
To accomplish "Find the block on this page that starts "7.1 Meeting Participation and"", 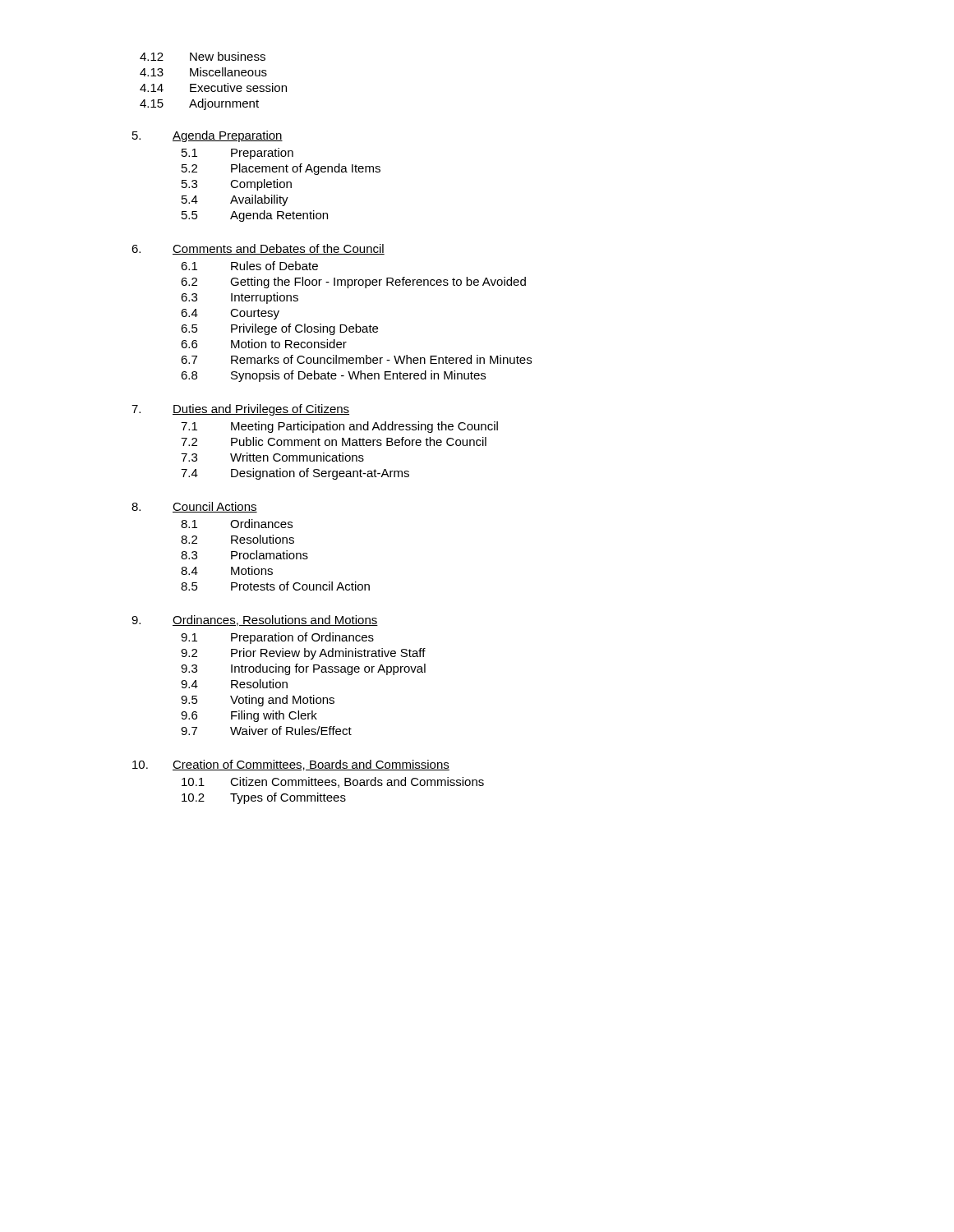I will point(339,427).
